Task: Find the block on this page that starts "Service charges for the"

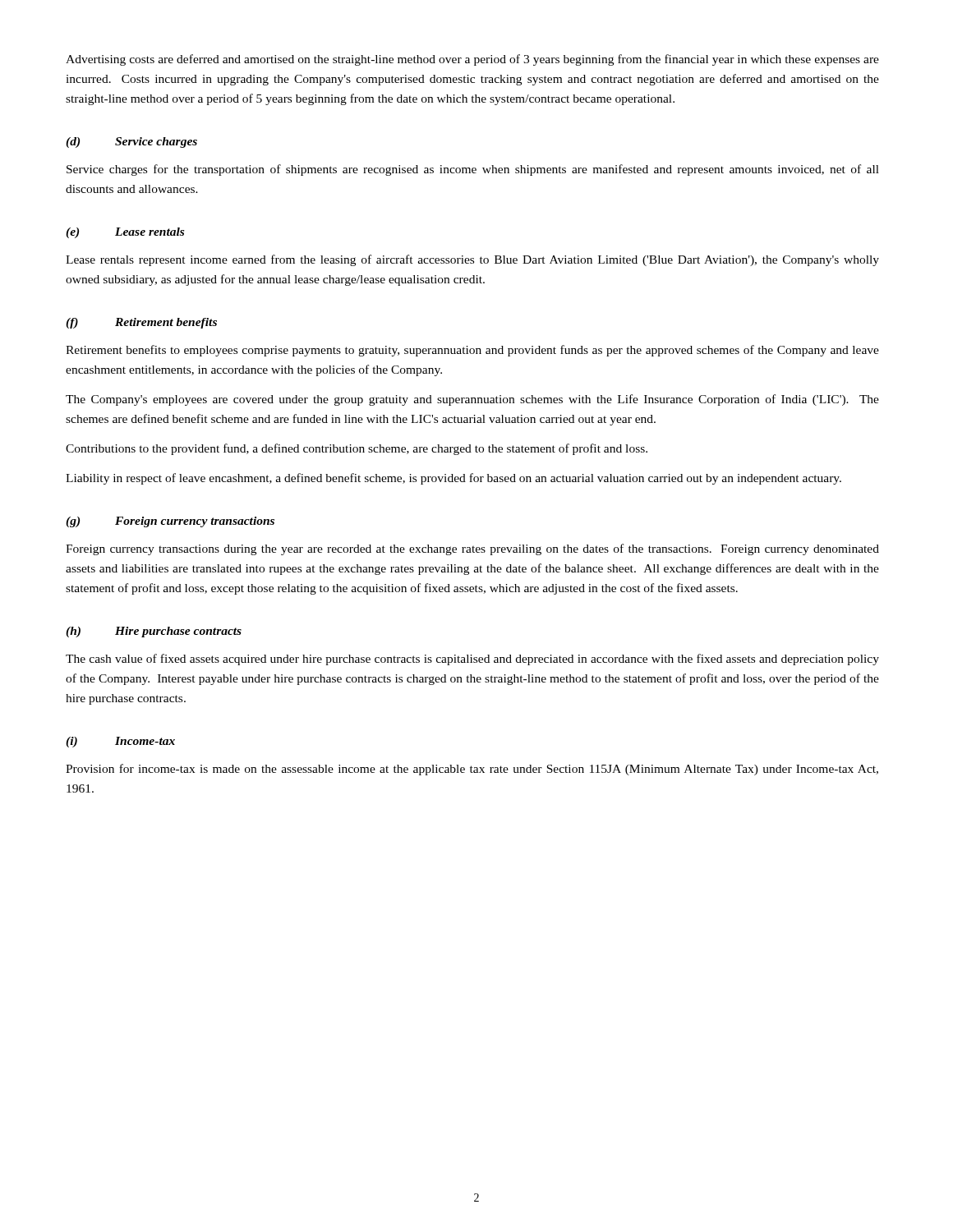Action: point(472,179)
